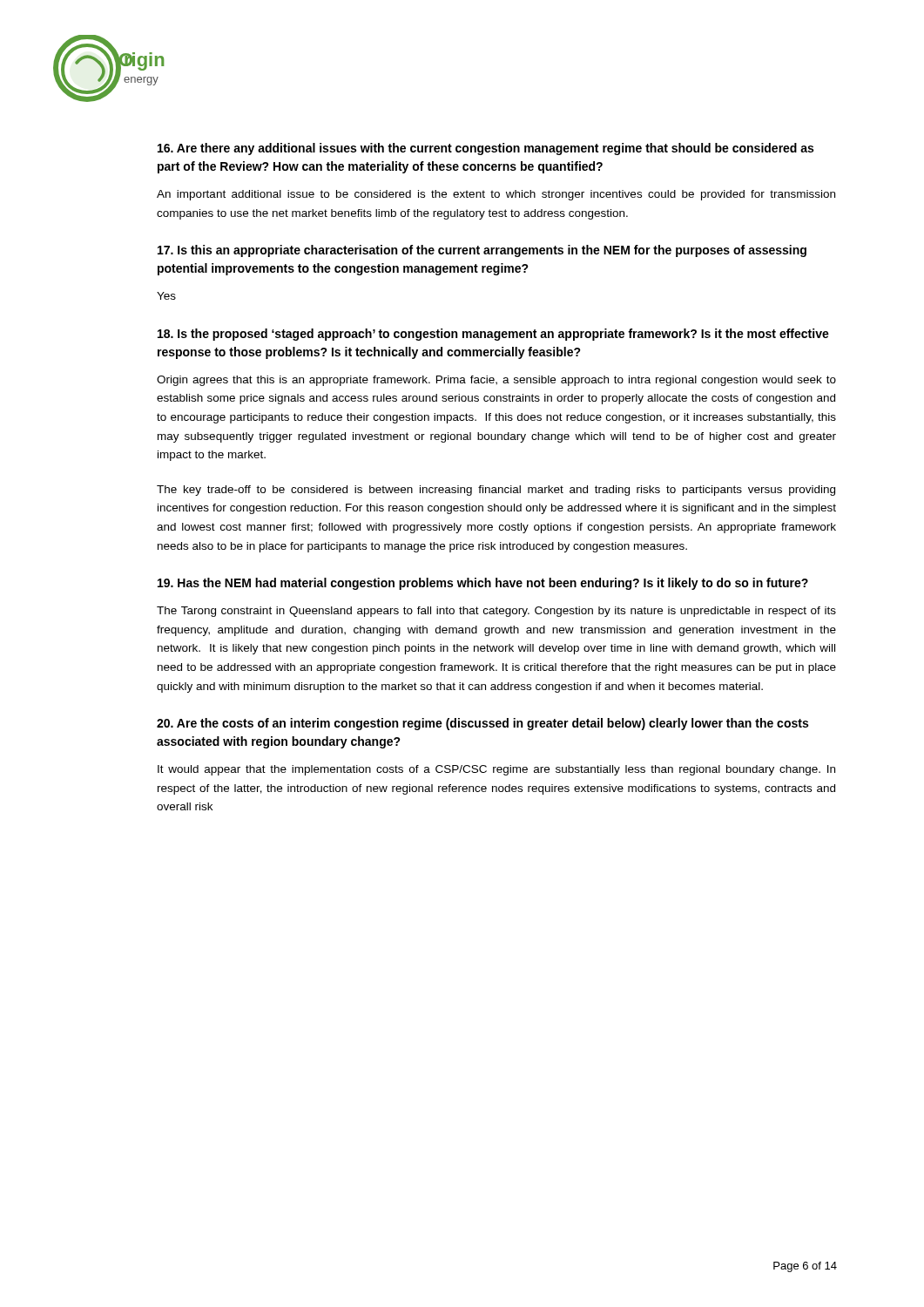
Task: Select the section header that reads "18. Is the proposed ‘staged approach’"
Action: (493, 343)
